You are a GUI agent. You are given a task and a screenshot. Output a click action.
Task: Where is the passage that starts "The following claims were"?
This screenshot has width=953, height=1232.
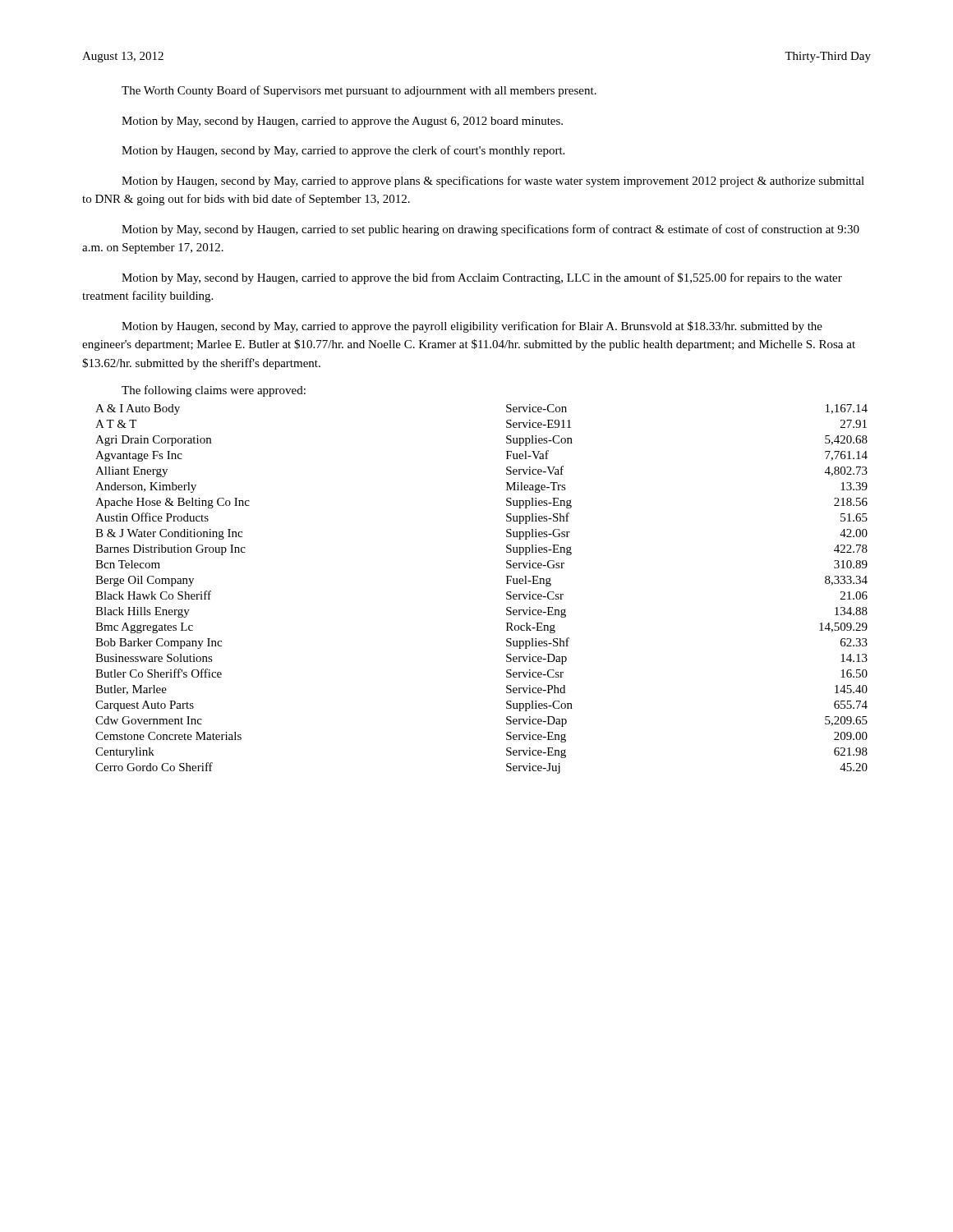pos(214,390)
